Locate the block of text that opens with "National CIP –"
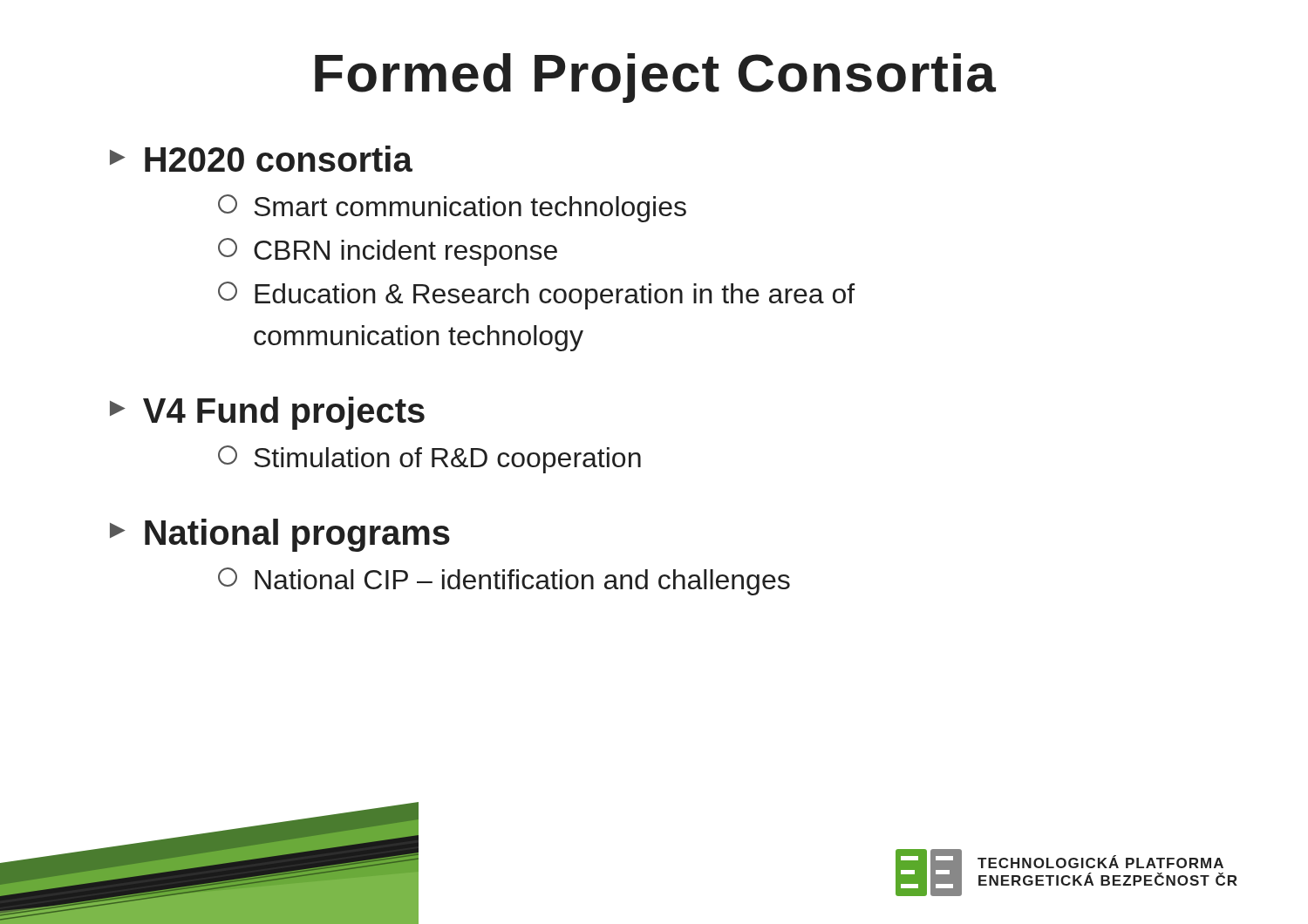 point(504,580)
